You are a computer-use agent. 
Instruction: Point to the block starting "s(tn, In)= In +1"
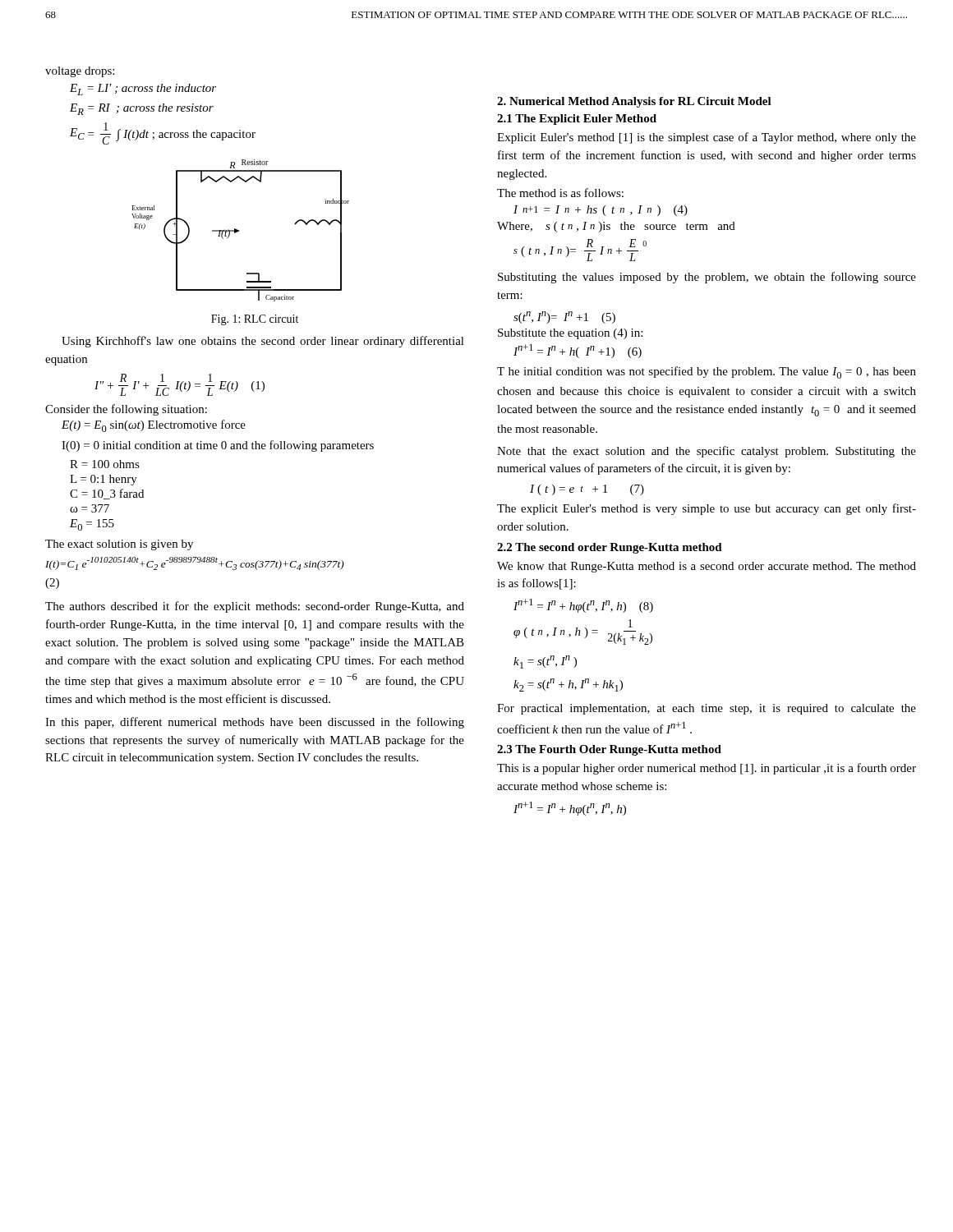pos(565,315)
